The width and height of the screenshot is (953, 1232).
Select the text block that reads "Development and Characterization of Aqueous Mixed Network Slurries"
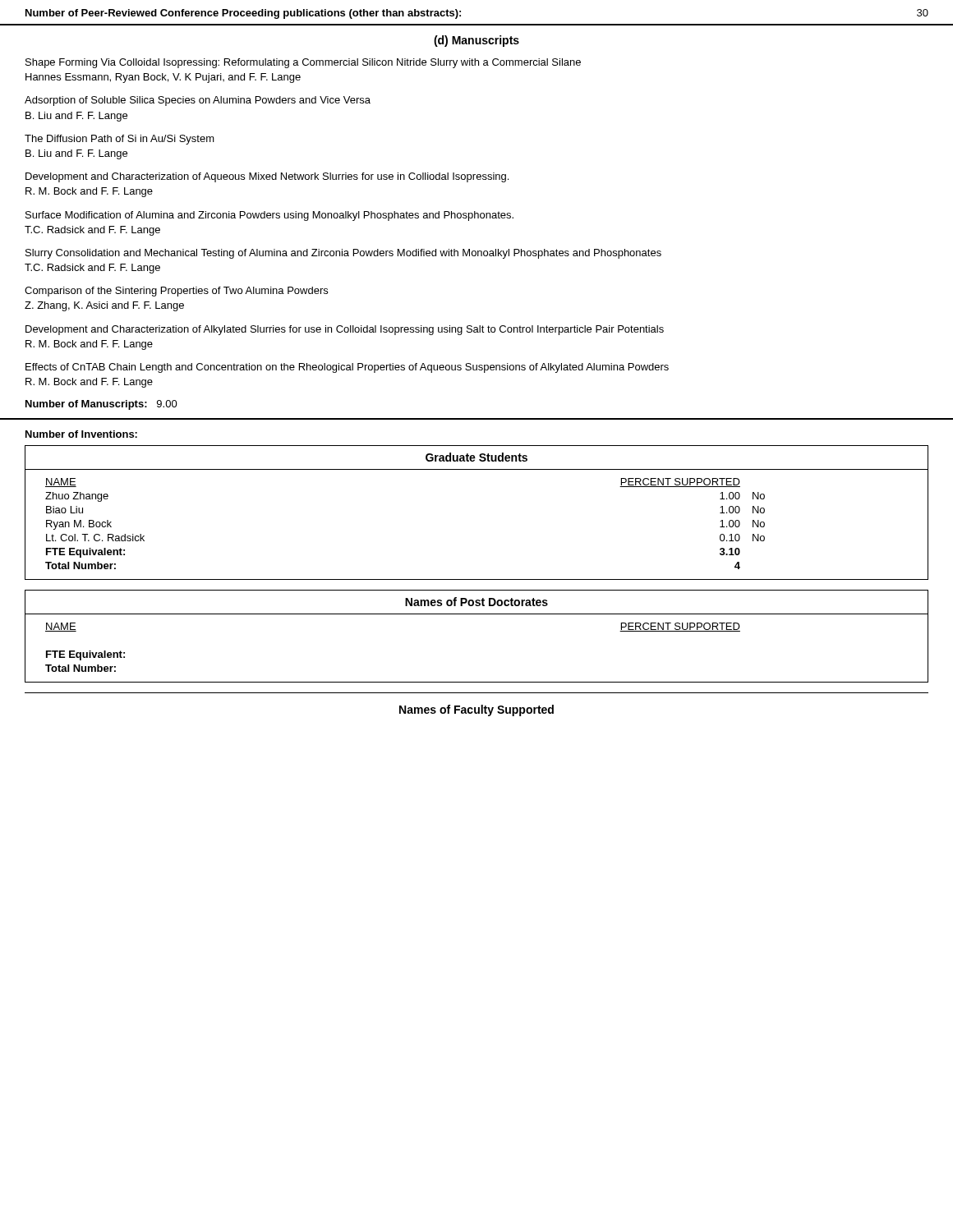tap(476, 184)
